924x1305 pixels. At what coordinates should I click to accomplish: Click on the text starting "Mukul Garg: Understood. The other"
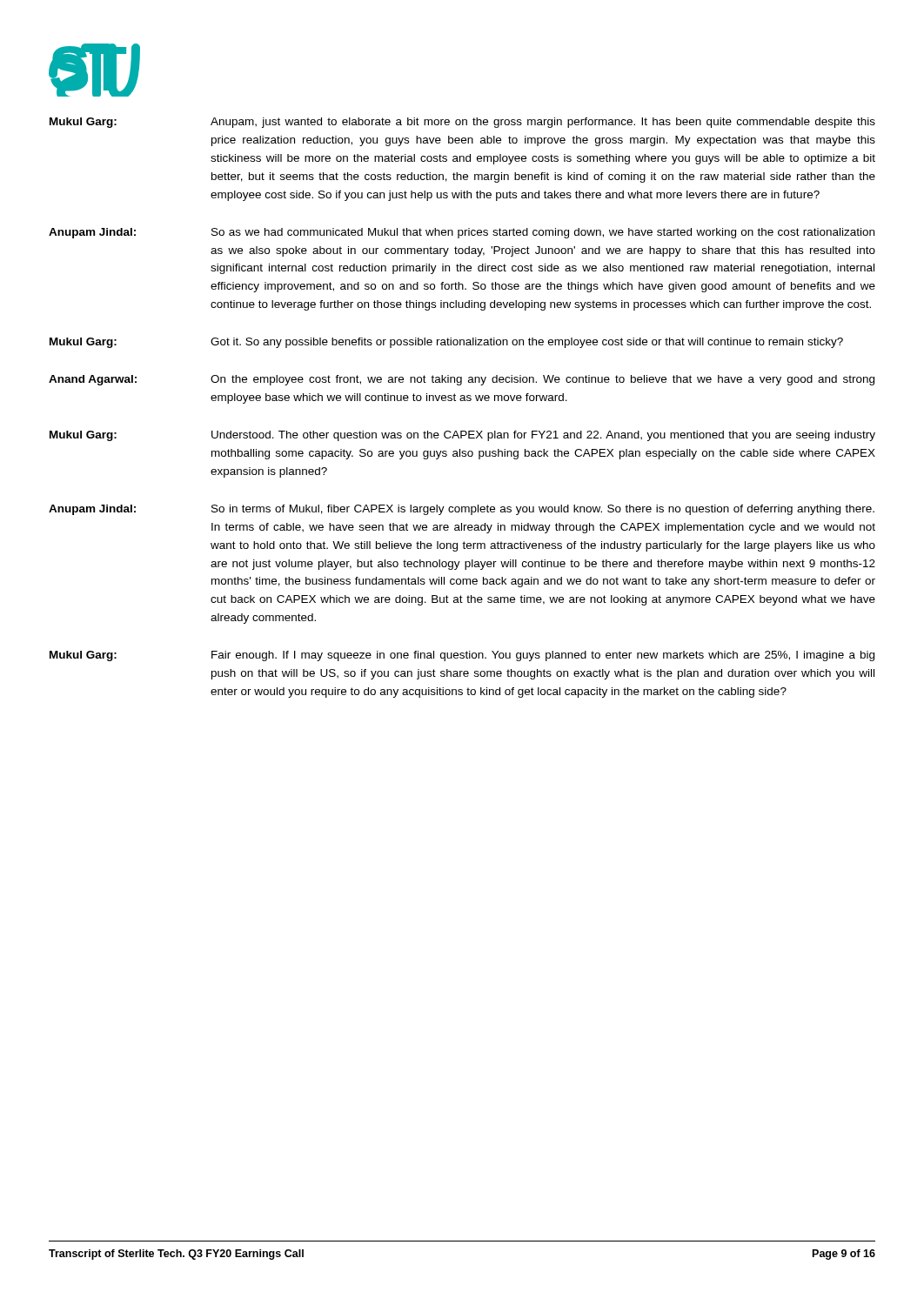pos(462,454)
